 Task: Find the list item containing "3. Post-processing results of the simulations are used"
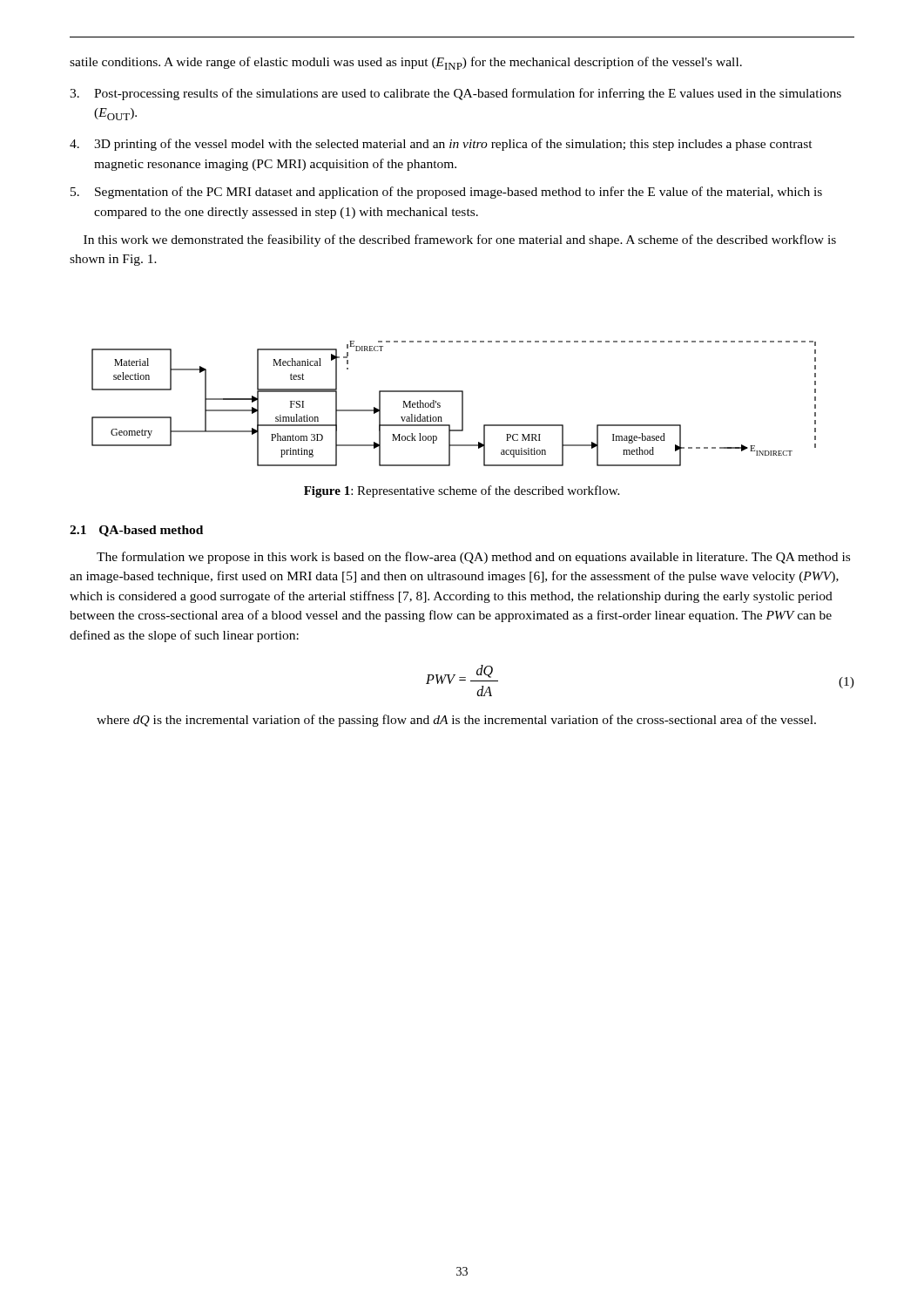(462, 105)
